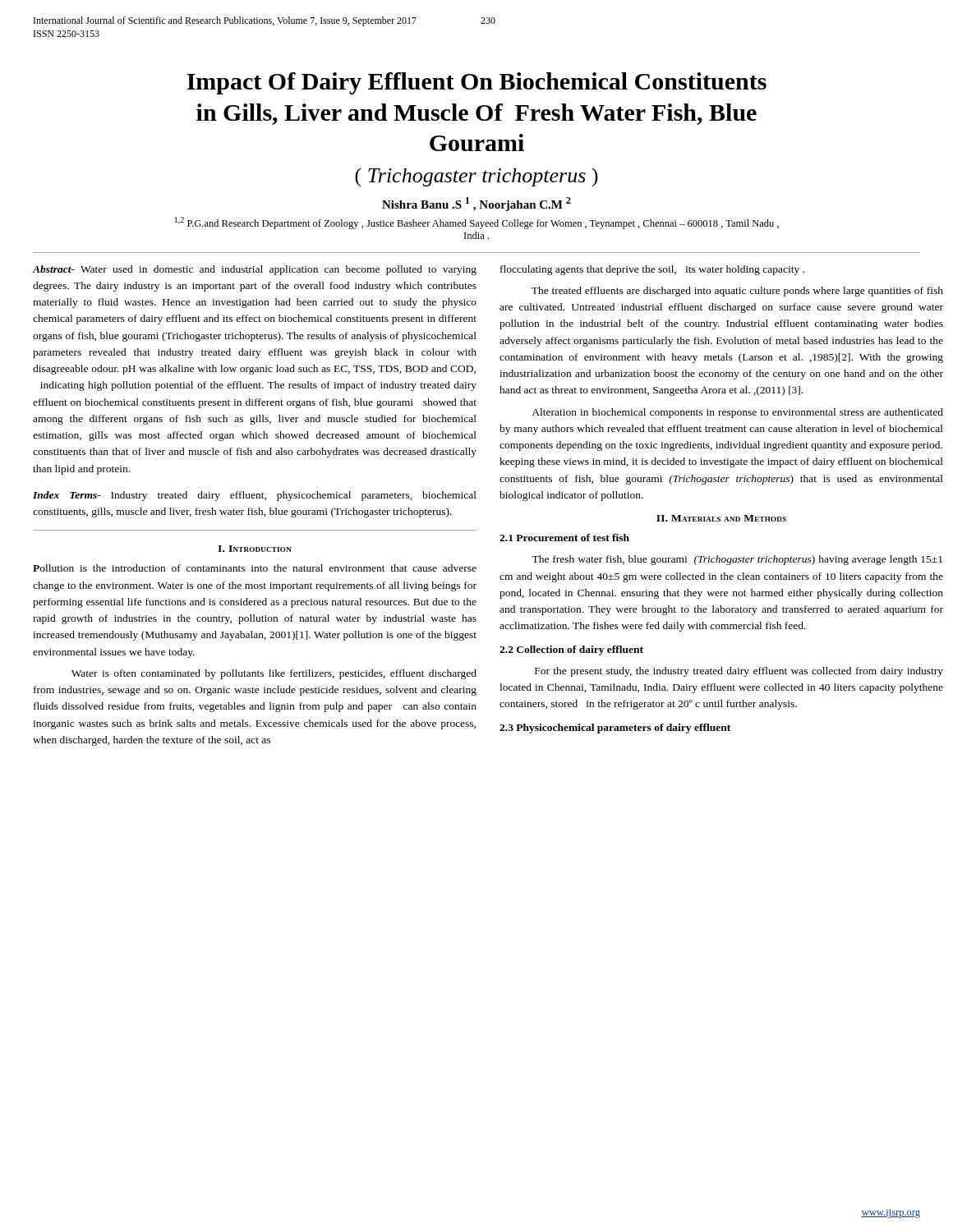Viewport: 953px width, 1232px height.
Task: Select the text block starting "Impact Of Dairy Effluent On Biochemical"
Action: tap(476, 112)
